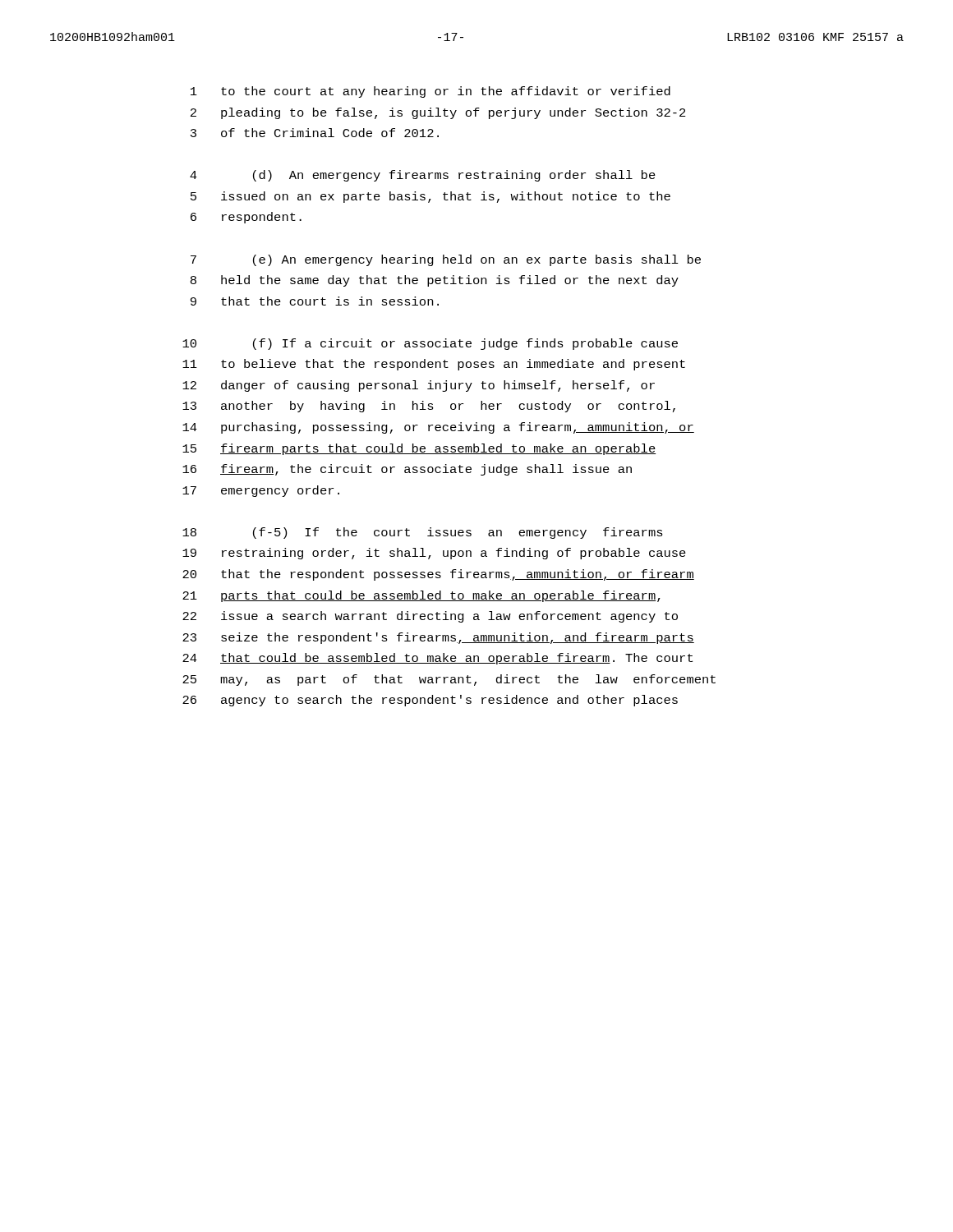Find the block on this page that starts "18 (f-5) If the"
The image size is (953, 1232).
coord(518,617)
